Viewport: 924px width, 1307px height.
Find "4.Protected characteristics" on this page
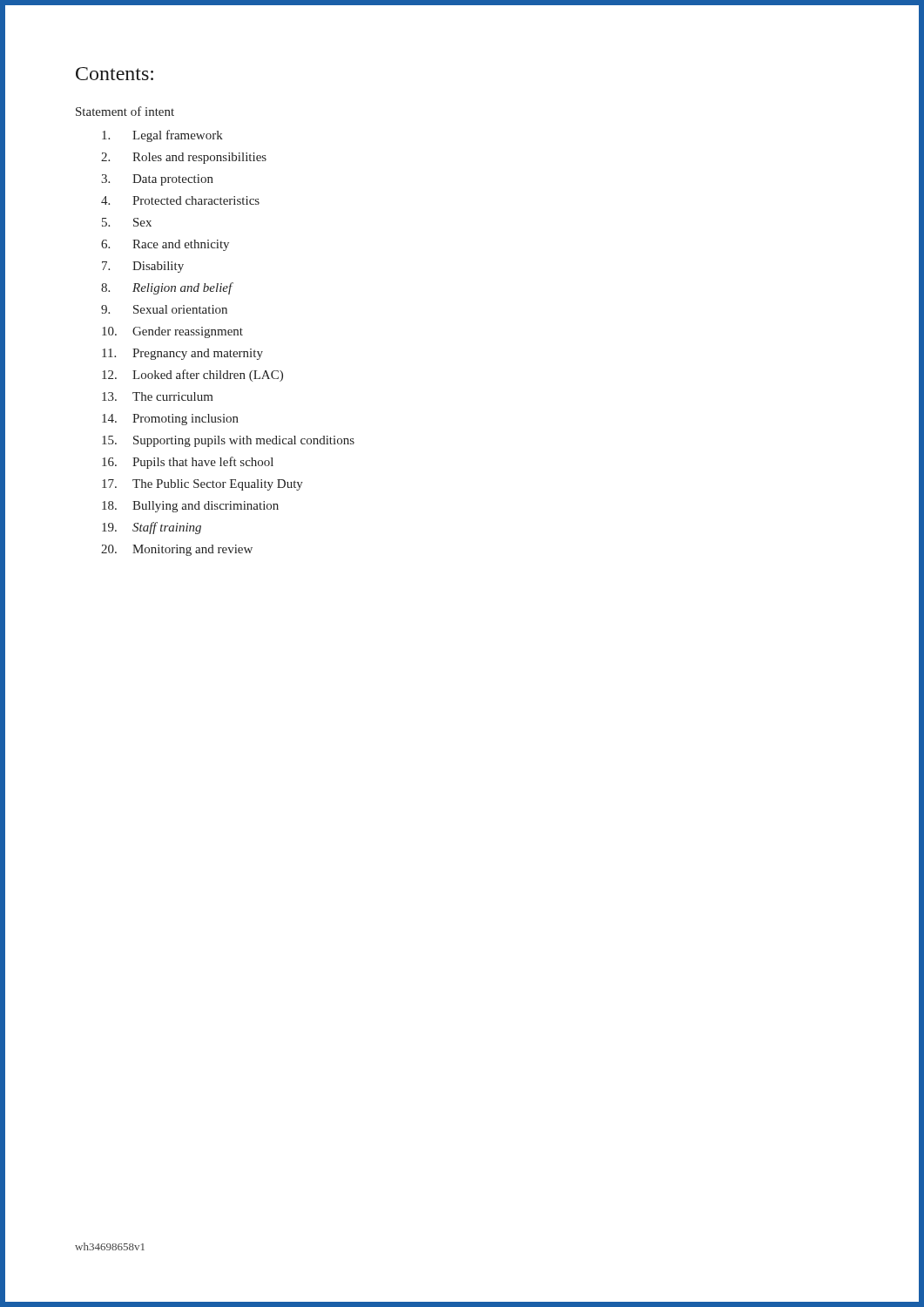pyautogui.click(x=180, y=201)
